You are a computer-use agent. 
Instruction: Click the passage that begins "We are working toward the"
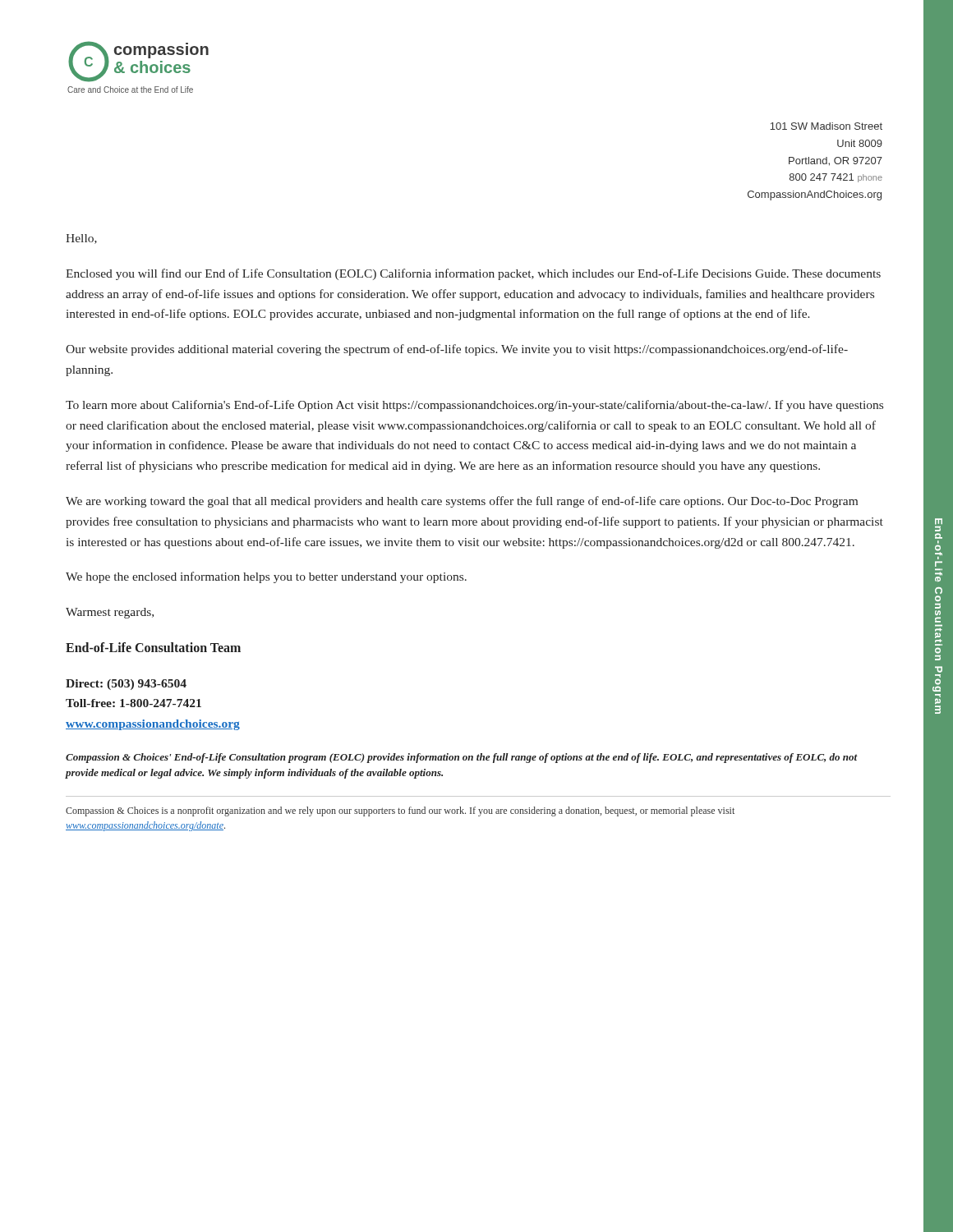[x=478, y=522]
